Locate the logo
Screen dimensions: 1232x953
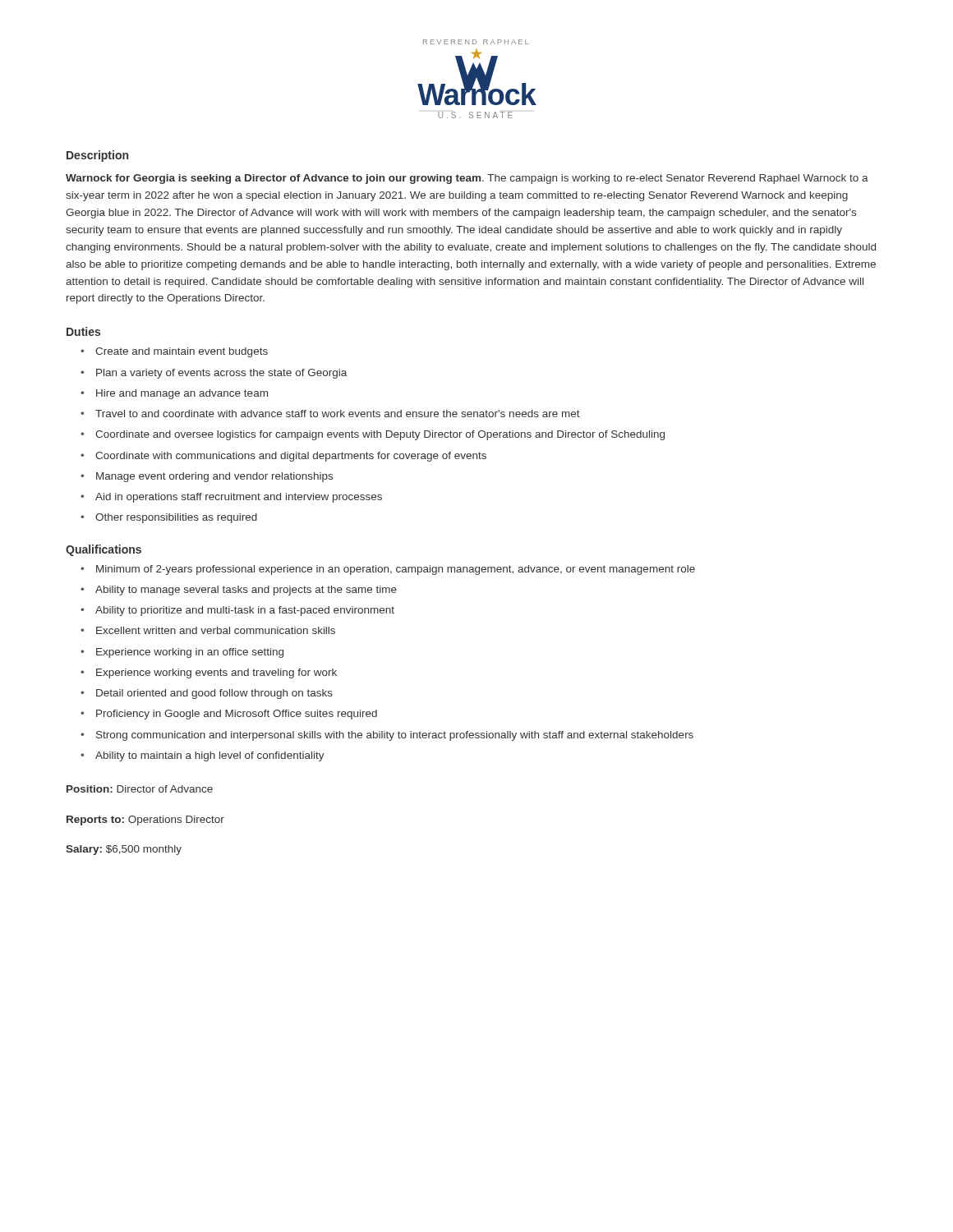[x=476, y=79]
